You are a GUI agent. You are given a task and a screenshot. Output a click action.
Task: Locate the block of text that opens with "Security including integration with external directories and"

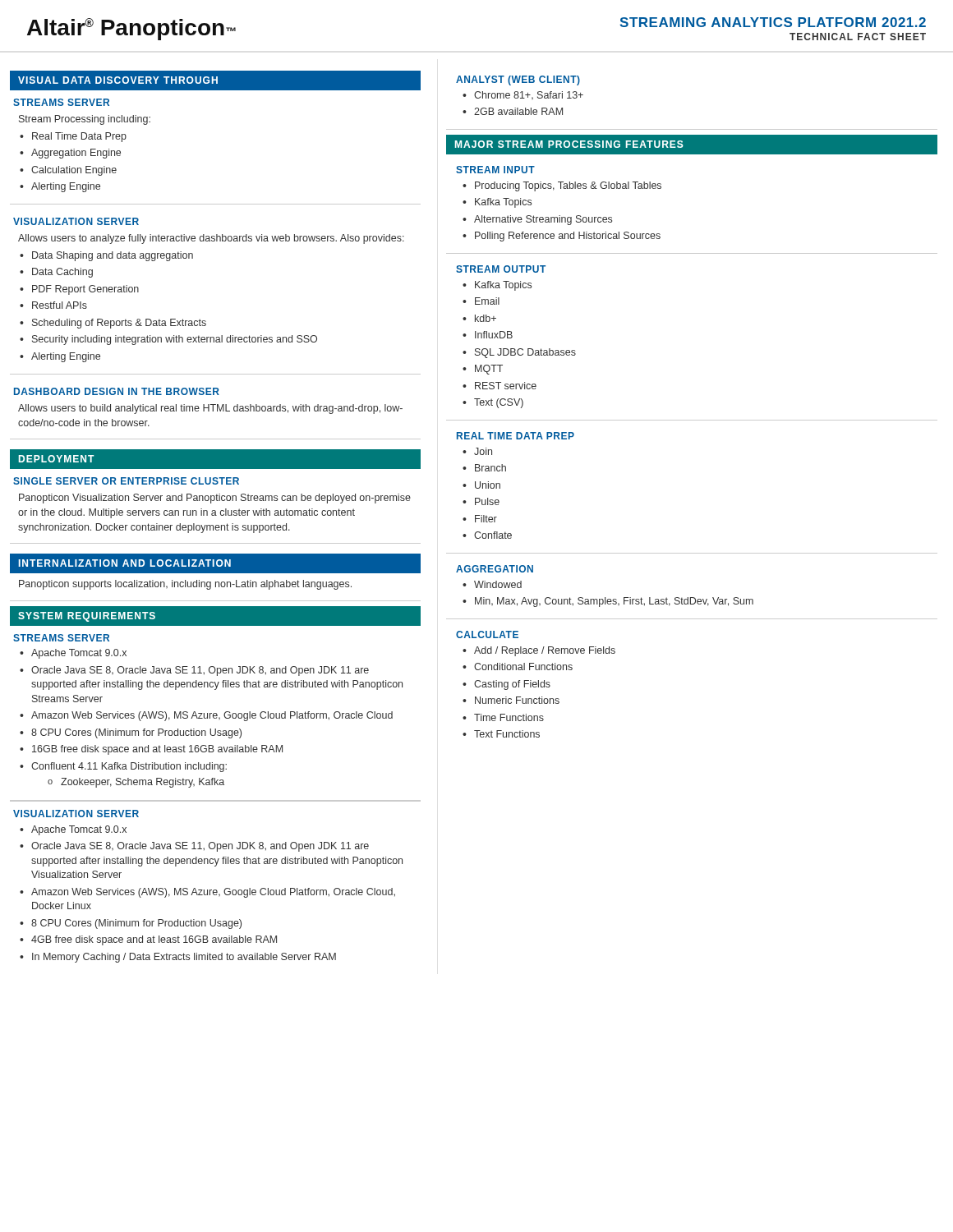[x=174, y=339]
